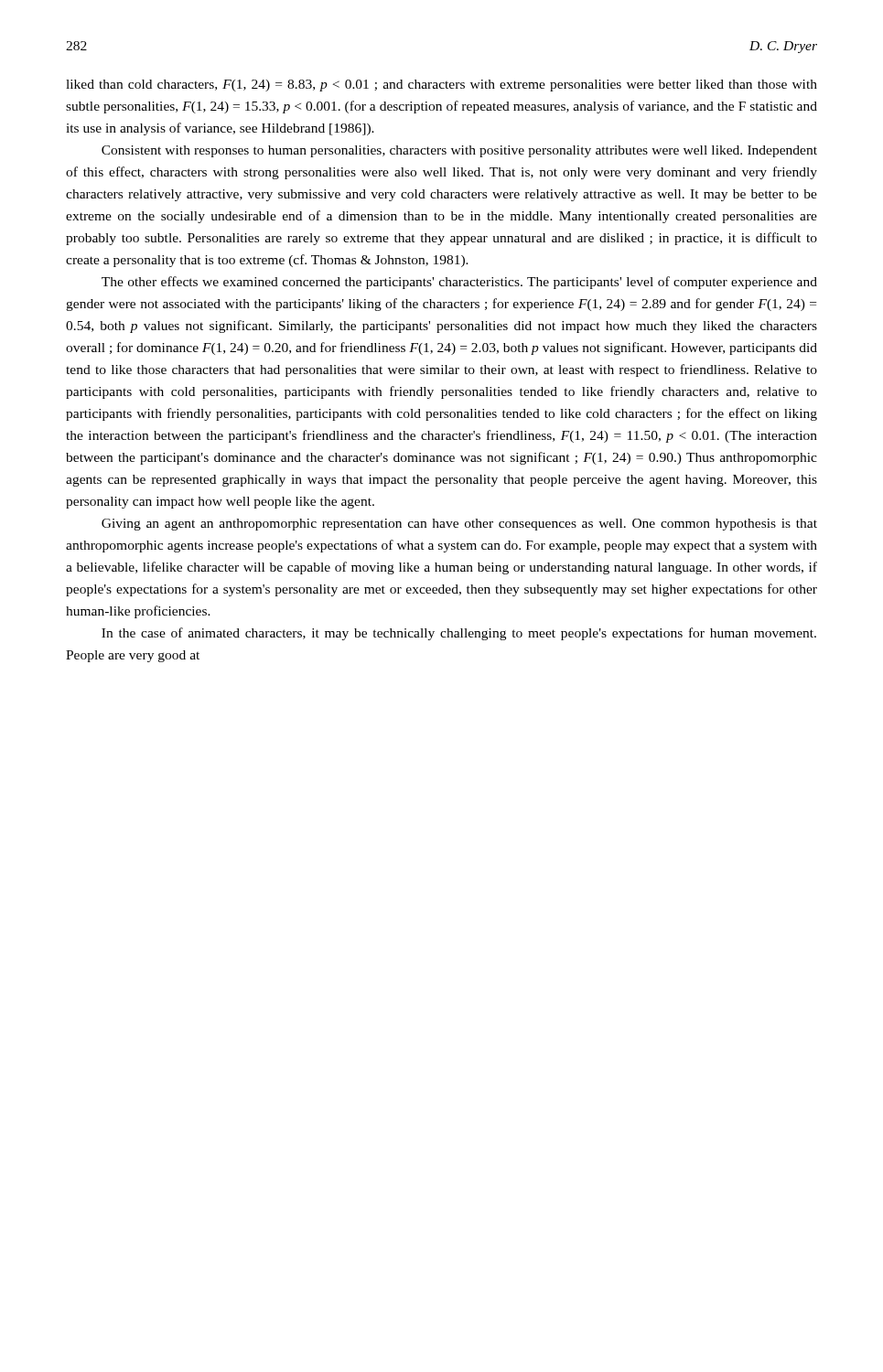Find the text block that says "liked than cold characters, F(1,"
The height and width of the screenshot is (1372, 883).
tap(442, 106)
